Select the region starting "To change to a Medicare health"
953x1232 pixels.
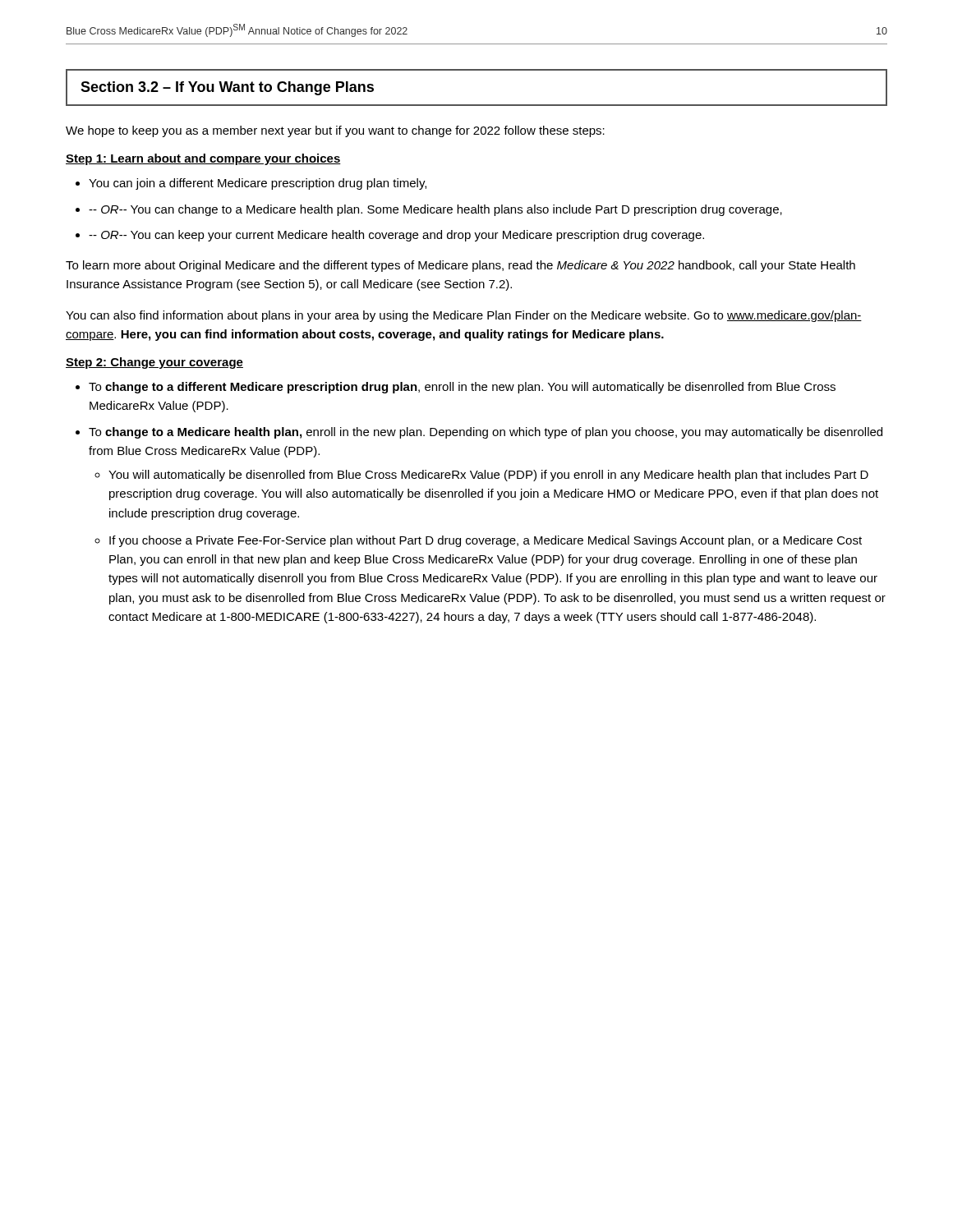pos(486,433)
